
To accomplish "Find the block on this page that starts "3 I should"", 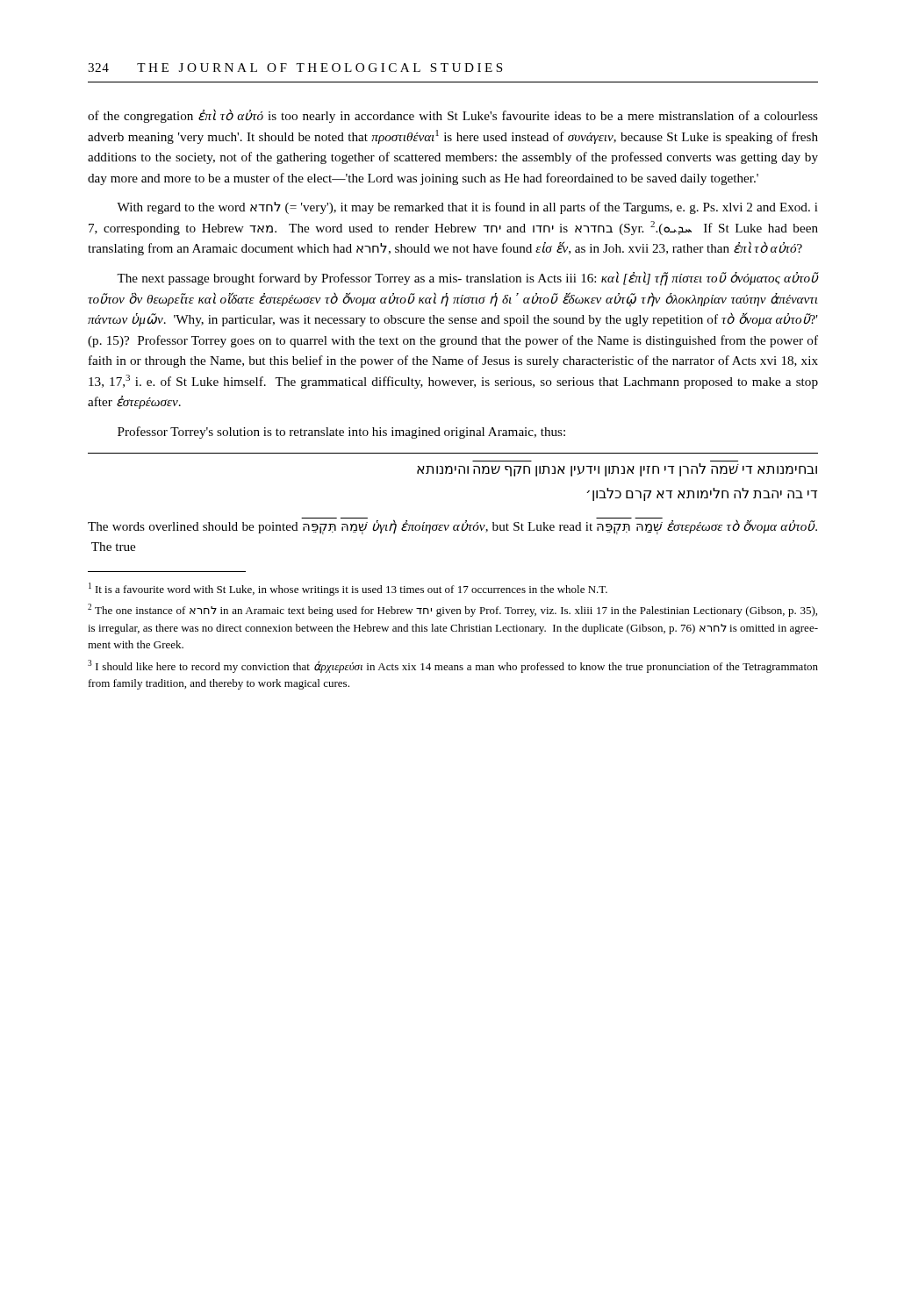I will (453, 675).
